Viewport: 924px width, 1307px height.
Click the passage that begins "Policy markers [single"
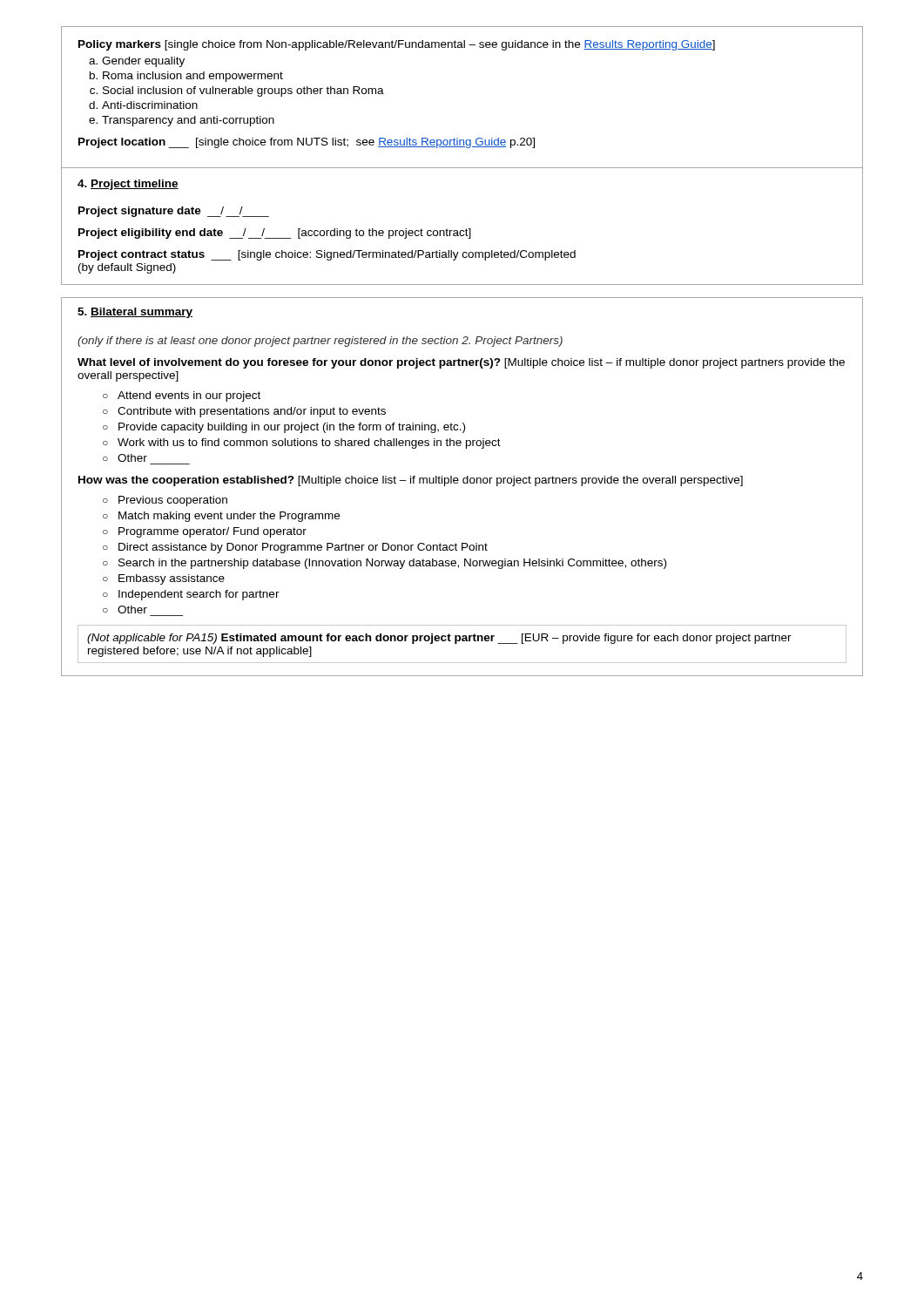(397, 45)
